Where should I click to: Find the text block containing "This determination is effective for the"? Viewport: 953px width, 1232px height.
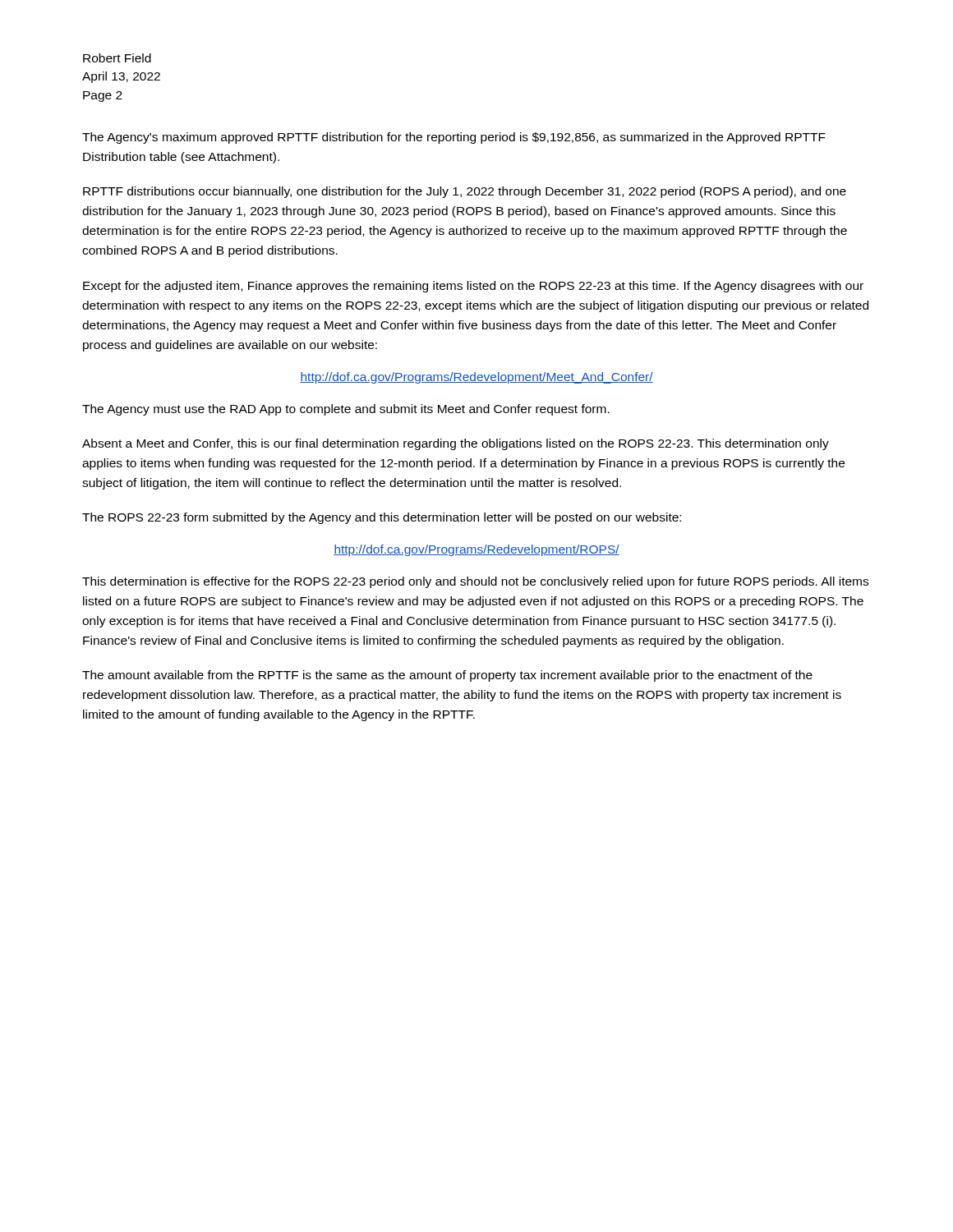pyautogui.click(x=476, y=610)
